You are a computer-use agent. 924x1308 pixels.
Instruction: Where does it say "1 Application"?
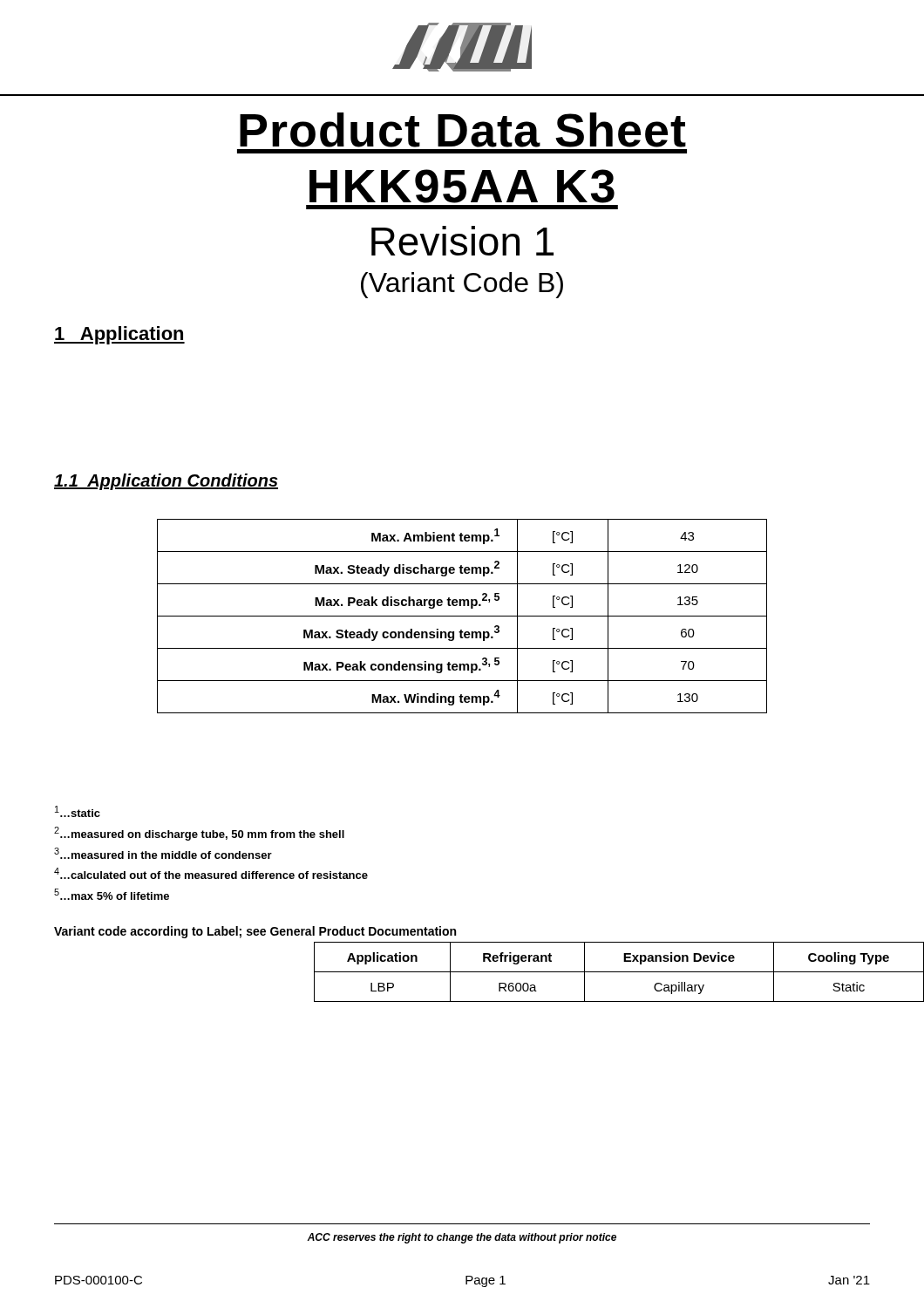tap(119, 334)
